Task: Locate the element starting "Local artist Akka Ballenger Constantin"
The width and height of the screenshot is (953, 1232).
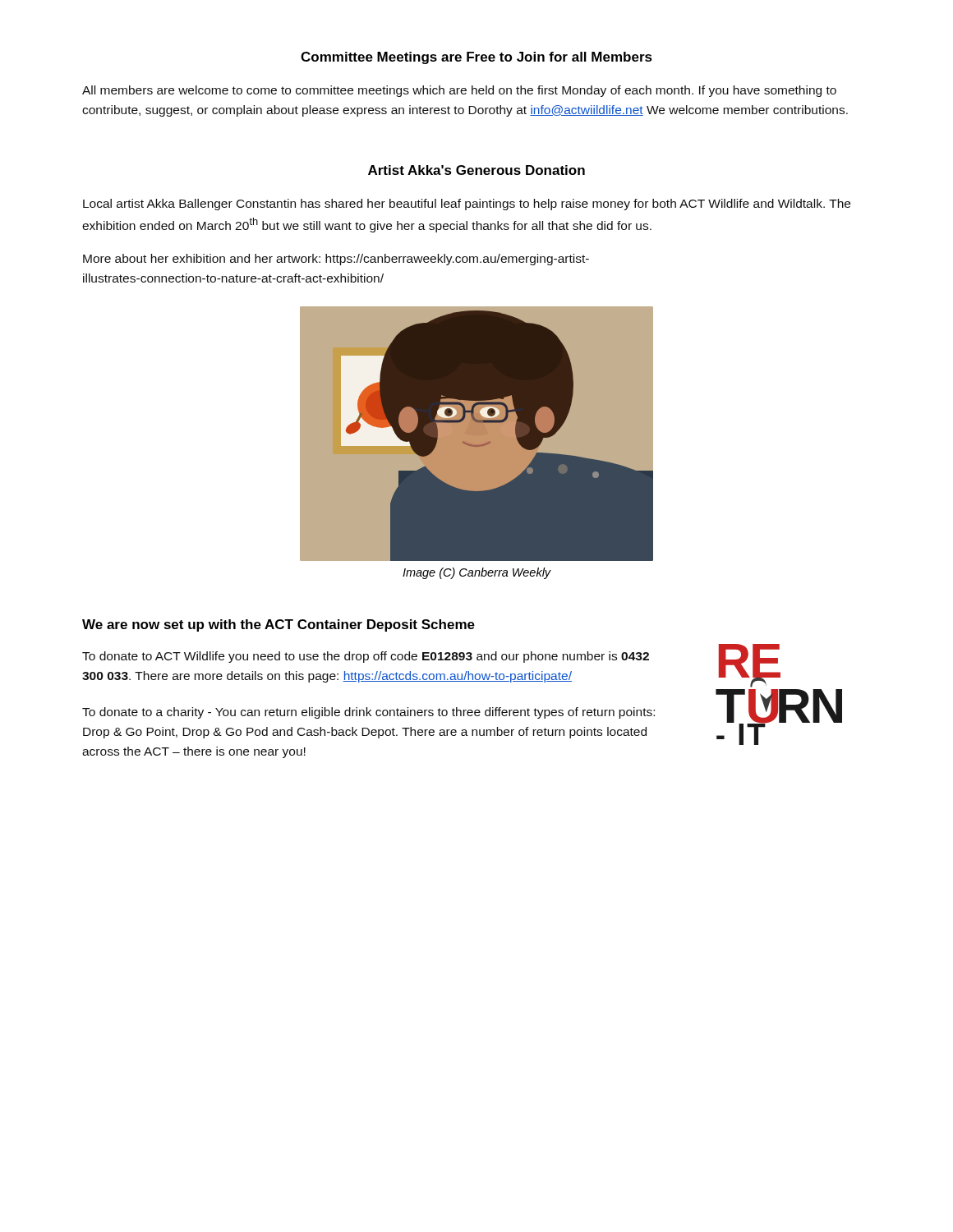Action: [467, 214]
